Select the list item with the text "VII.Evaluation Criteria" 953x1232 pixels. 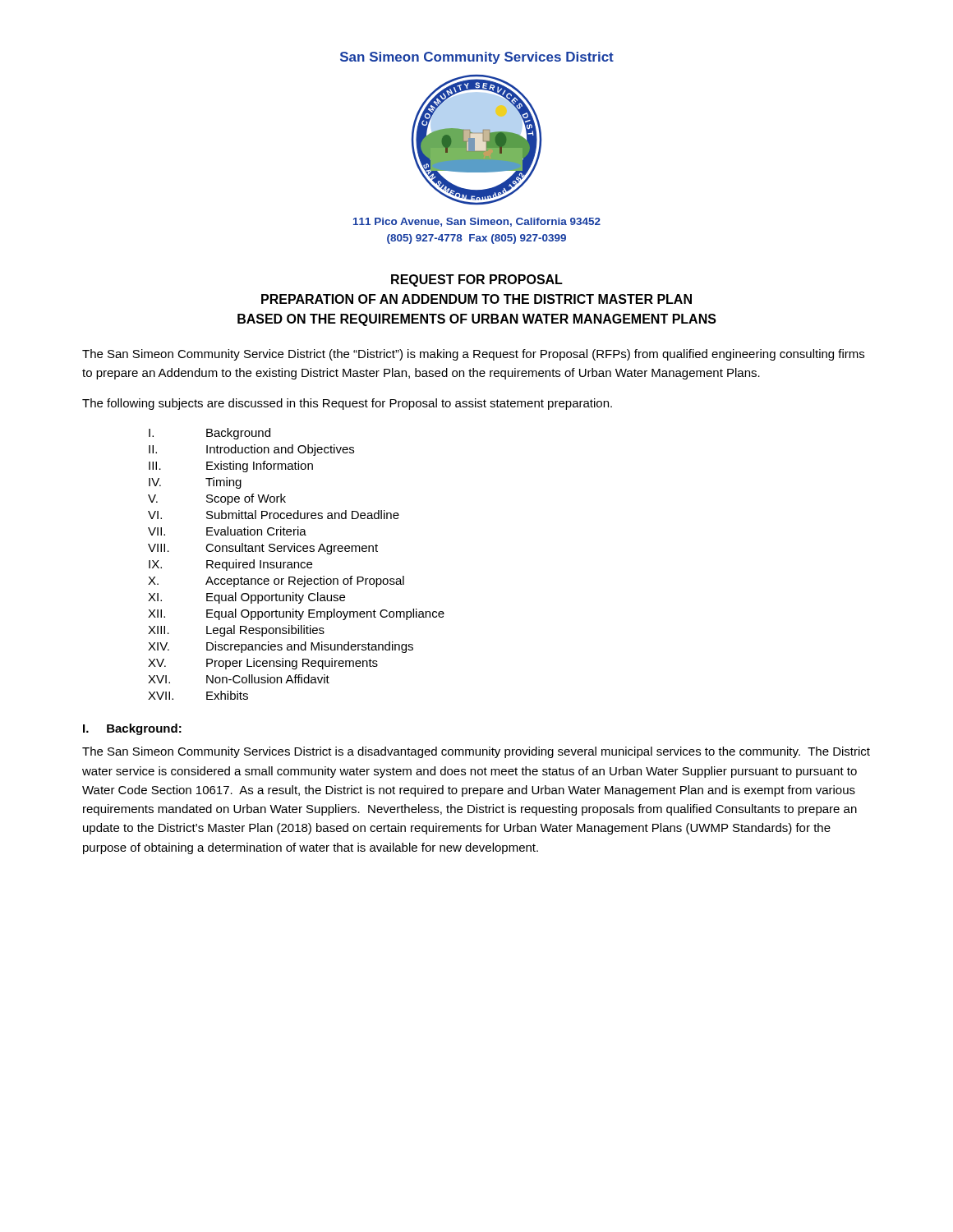click(x=296, y=531)
